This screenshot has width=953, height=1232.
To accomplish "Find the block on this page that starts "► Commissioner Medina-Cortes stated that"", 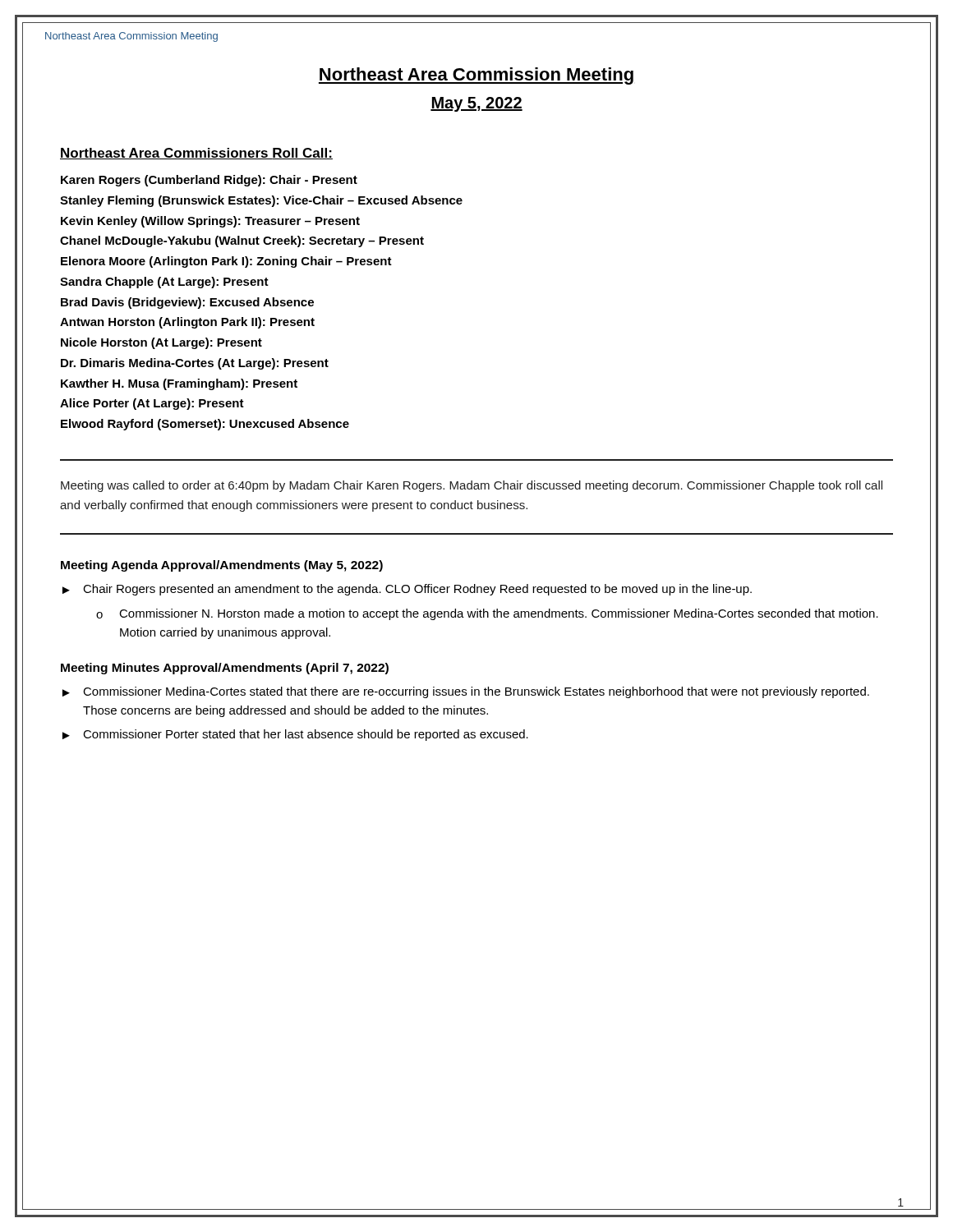I will [x=476, y=700].
